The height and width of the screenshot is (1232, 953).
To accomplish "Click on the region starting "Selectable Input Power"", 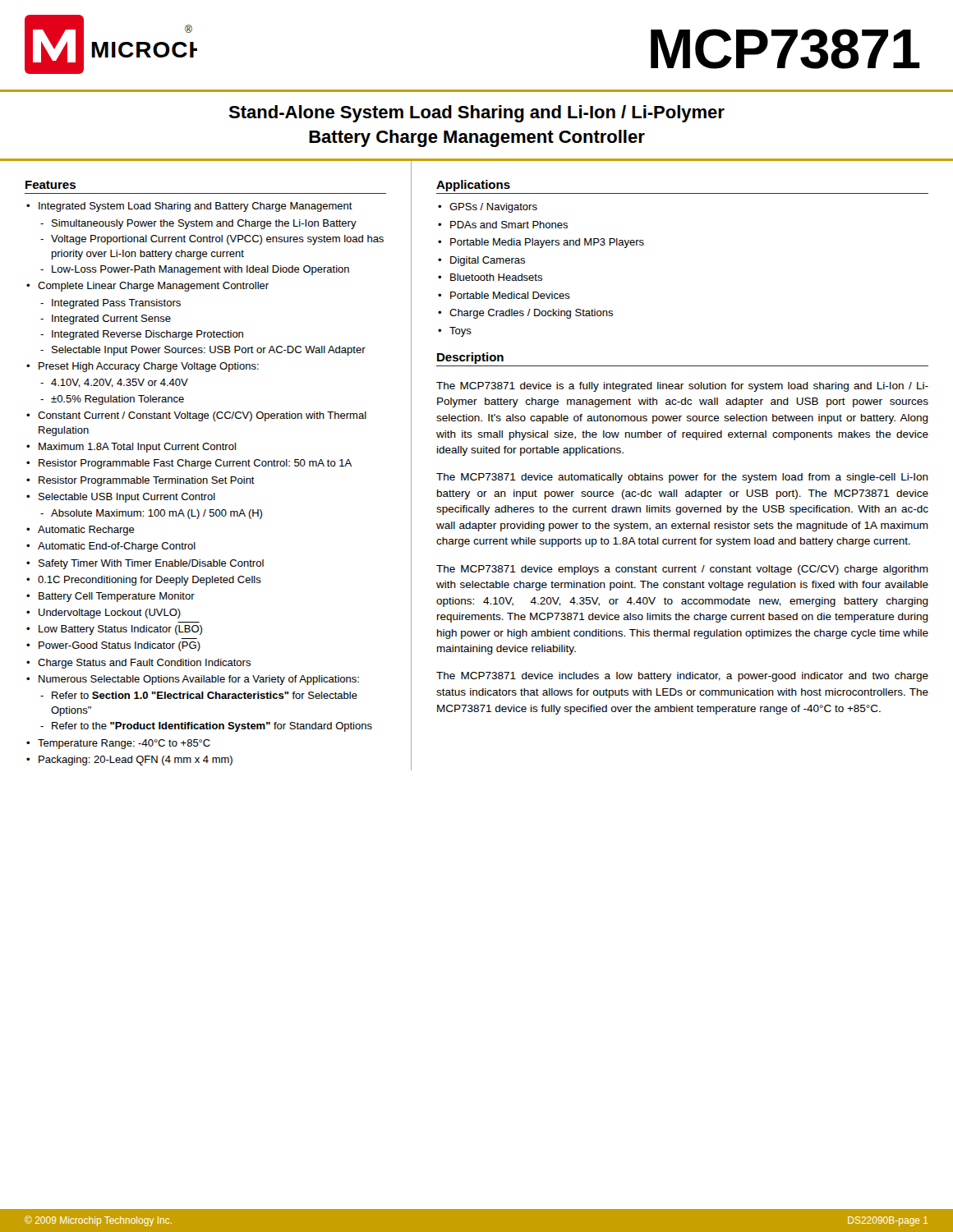I will tap(208, 350).
